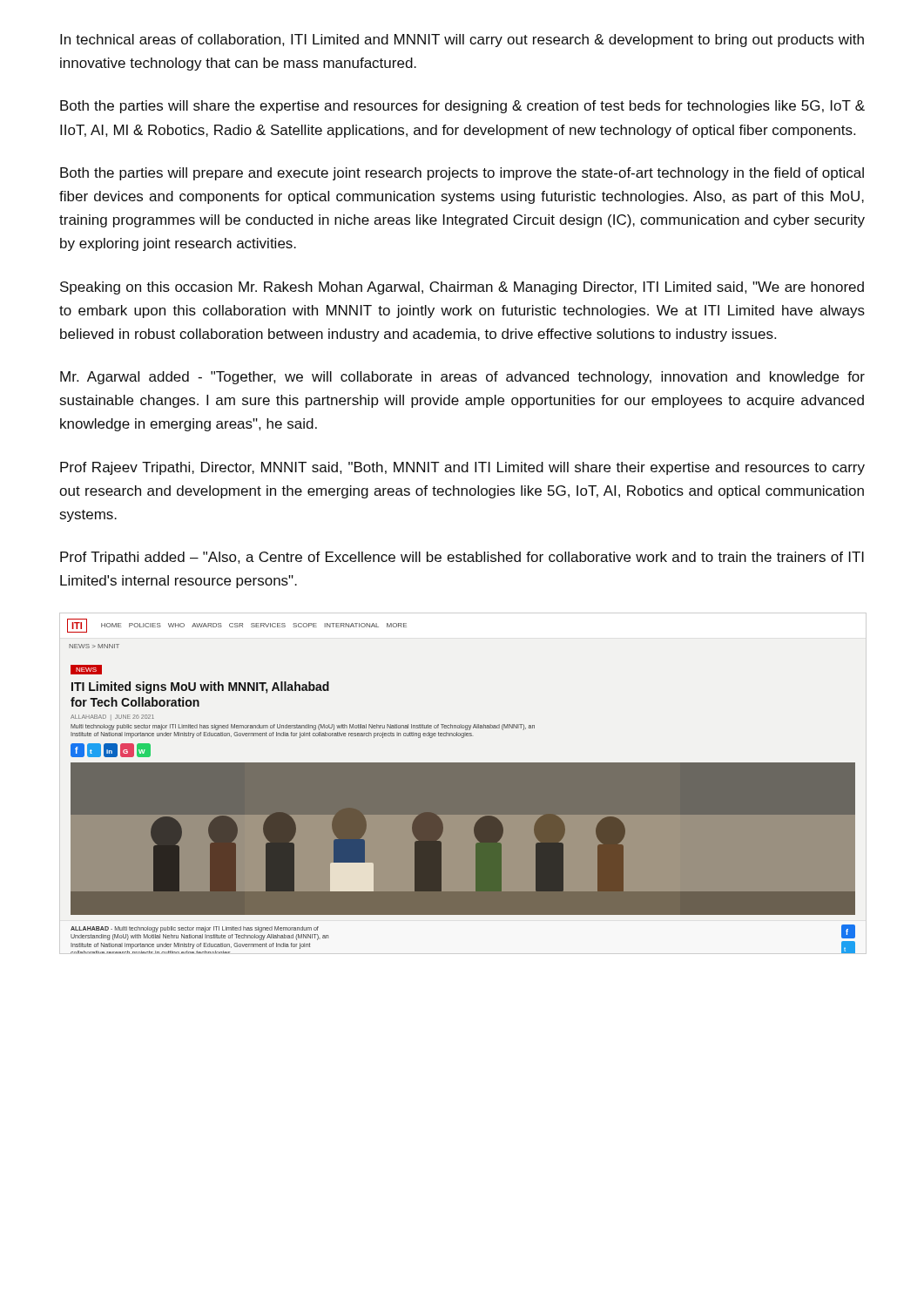This screenshot has width=924, height=1307.
Task: Click on the text block with the text "Both the parties will prepare and execute"
Action: pyautogui.click(x=462, y=208)
